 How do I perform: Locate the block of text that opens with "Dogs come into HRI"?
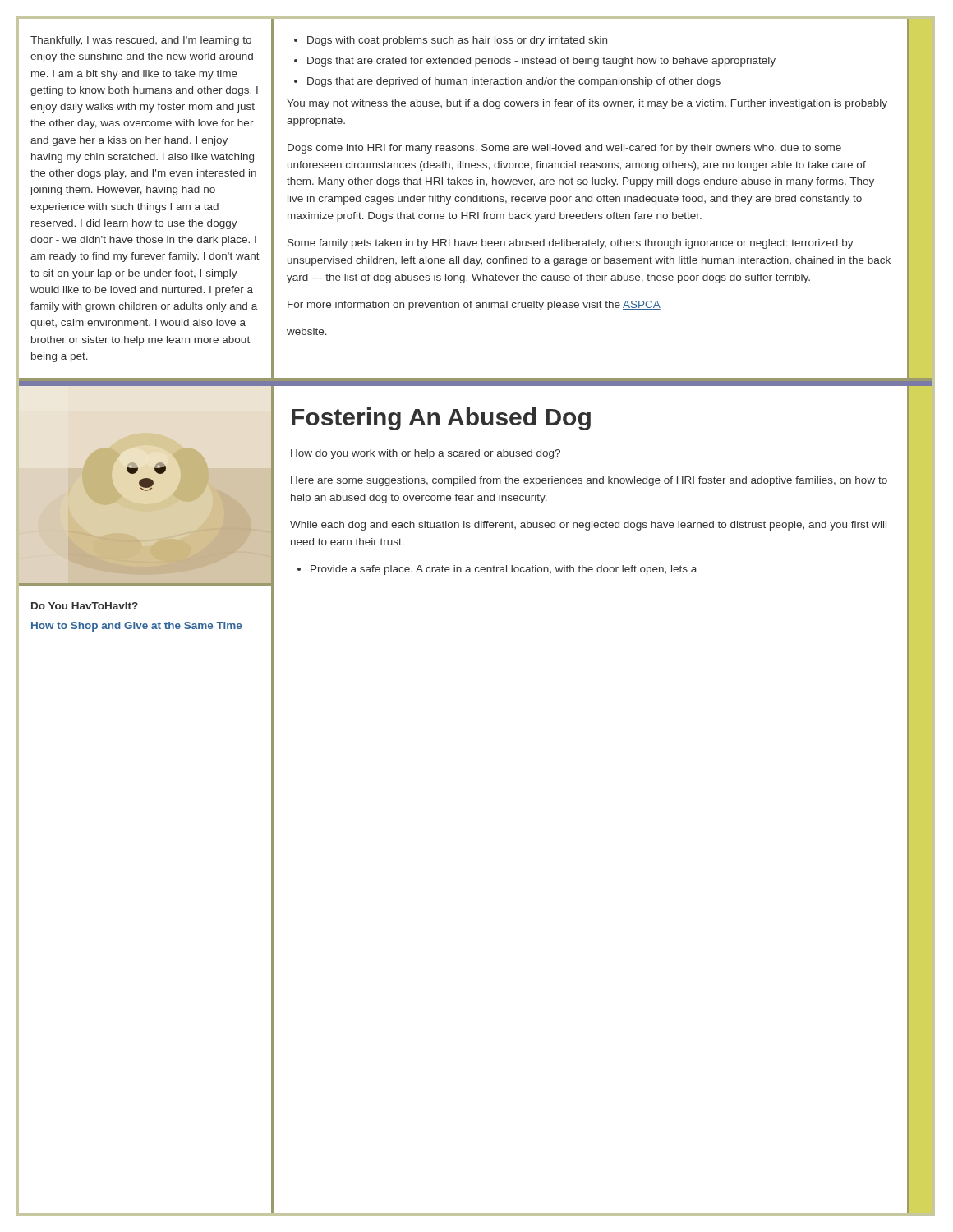coord(581,181)
